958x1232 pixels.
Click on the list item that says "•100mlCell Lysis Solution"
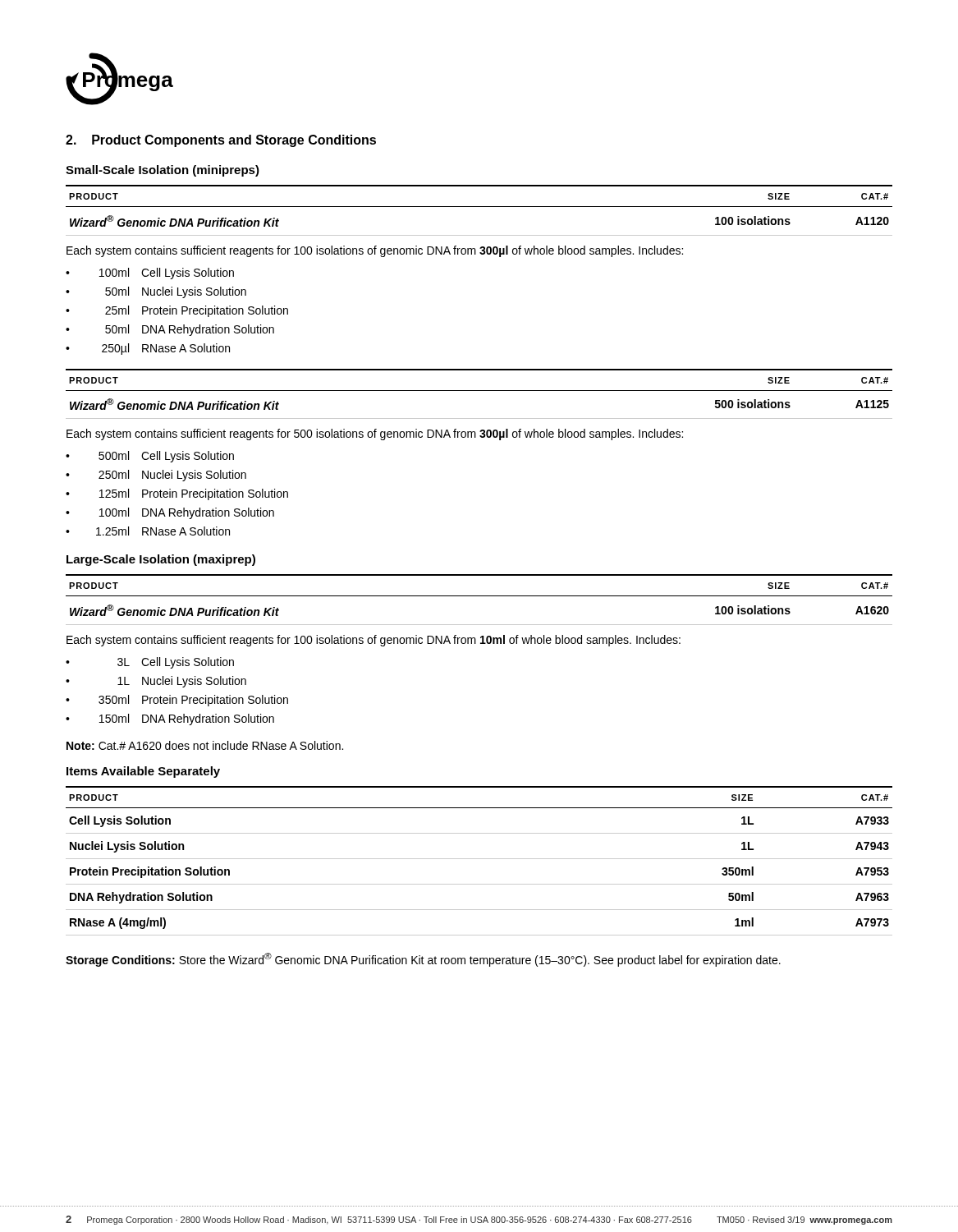[x=150, y=273]
